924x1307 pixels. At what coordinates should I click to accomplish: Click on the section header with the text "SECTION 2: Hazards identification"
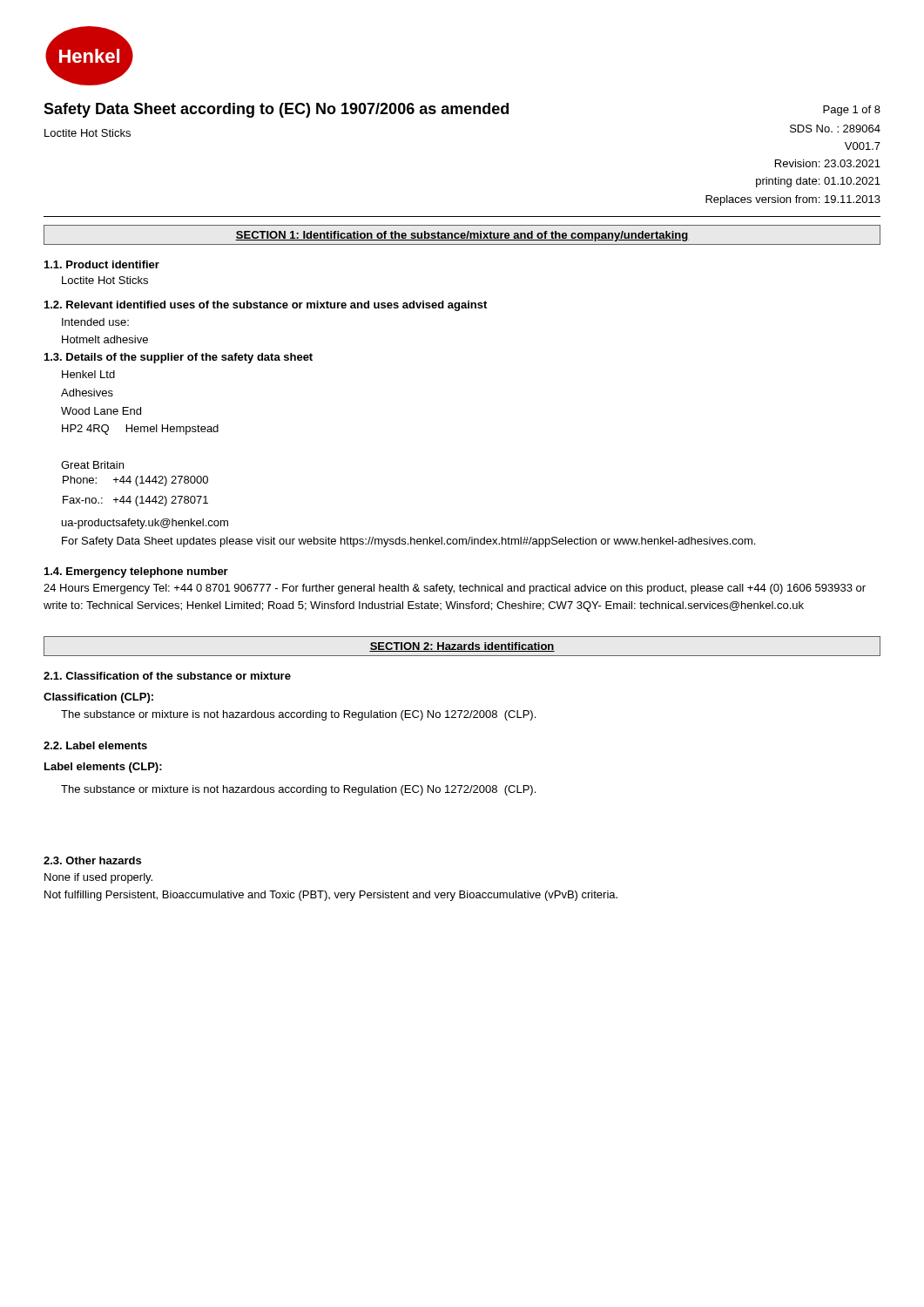tap(462, 646)
